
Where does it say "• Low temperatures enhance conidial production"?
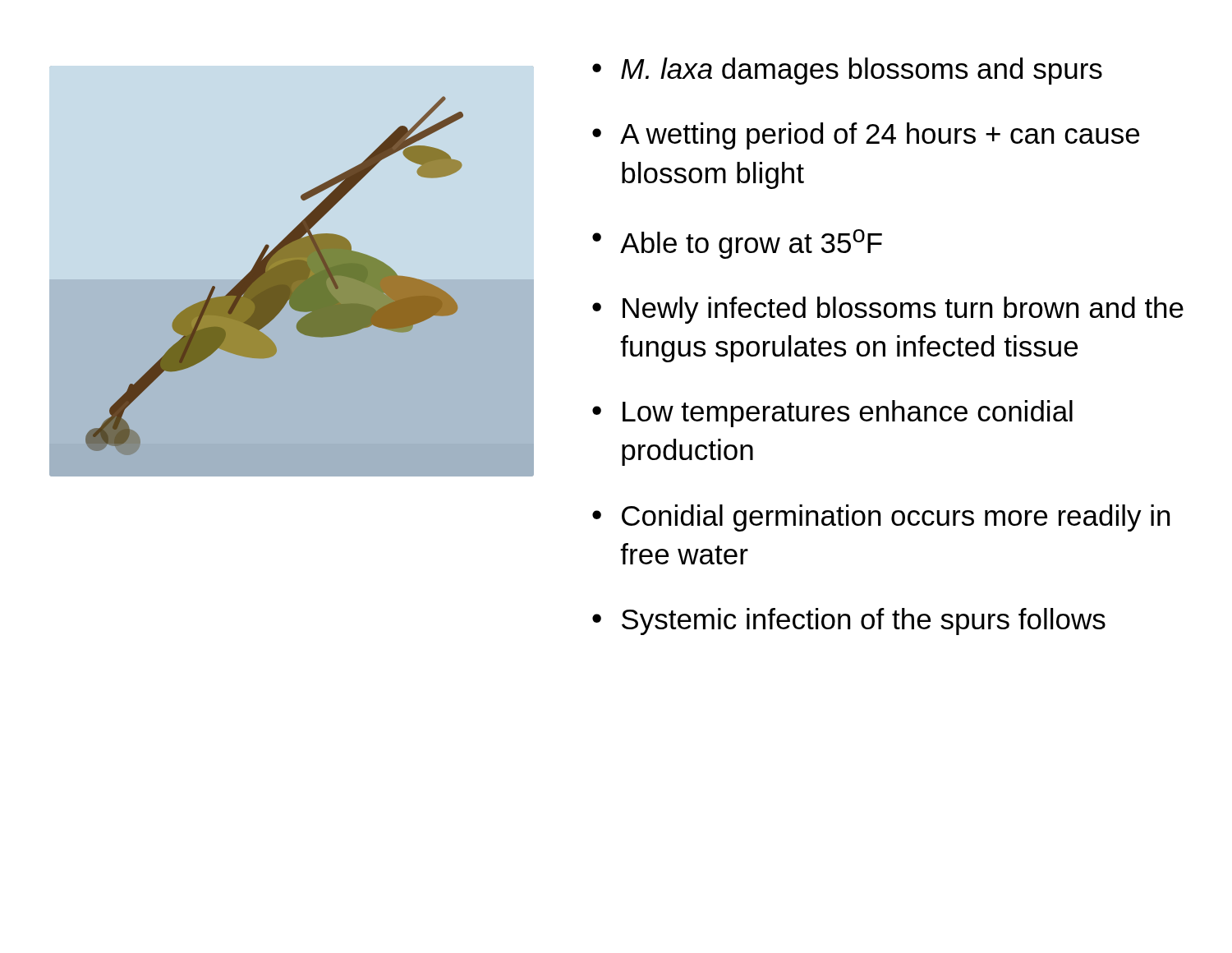[895, 431]
